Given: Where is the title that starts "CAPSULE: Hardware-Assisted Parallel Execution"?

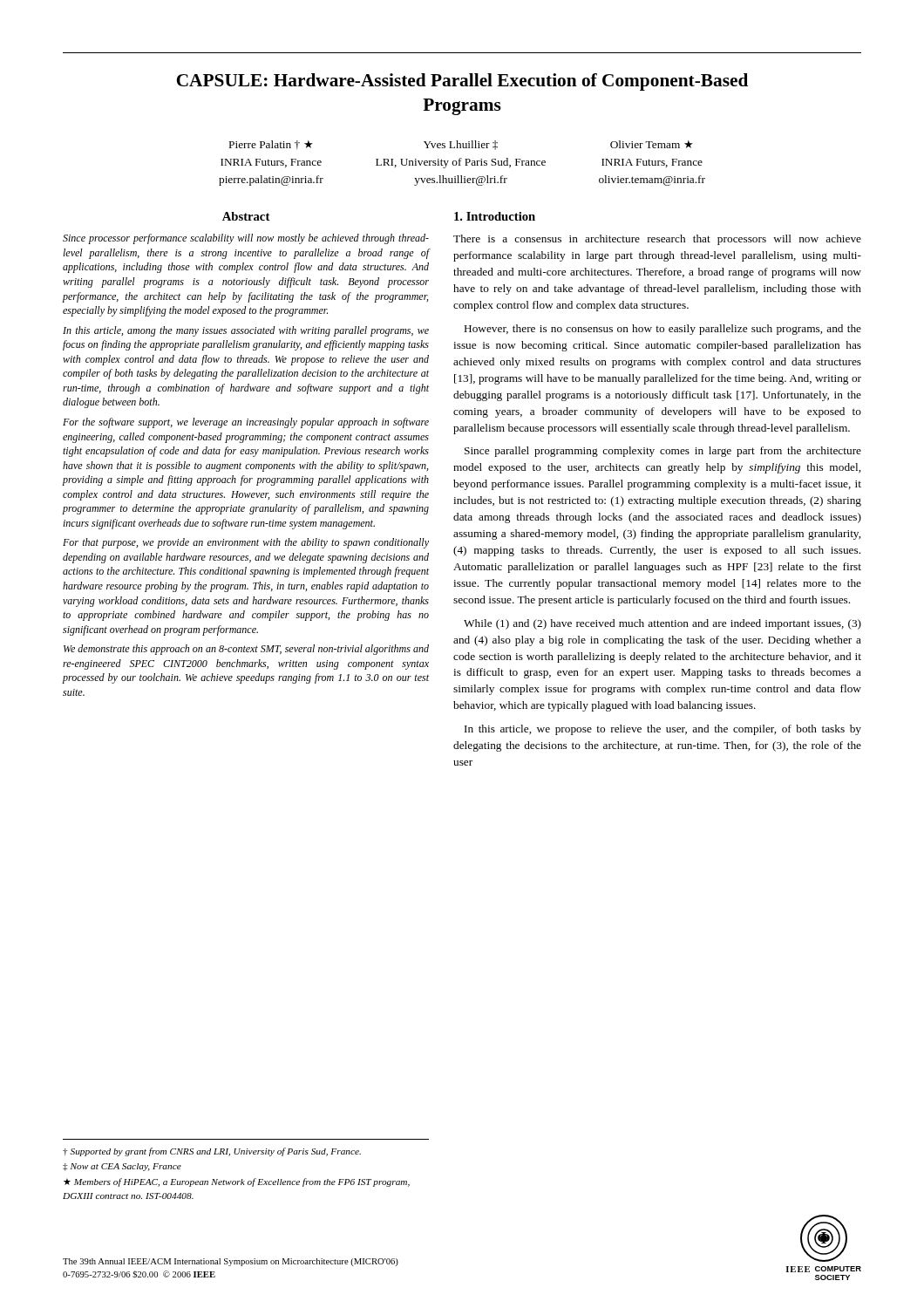Looking at the screenshot, I should [x=462, y=93].
